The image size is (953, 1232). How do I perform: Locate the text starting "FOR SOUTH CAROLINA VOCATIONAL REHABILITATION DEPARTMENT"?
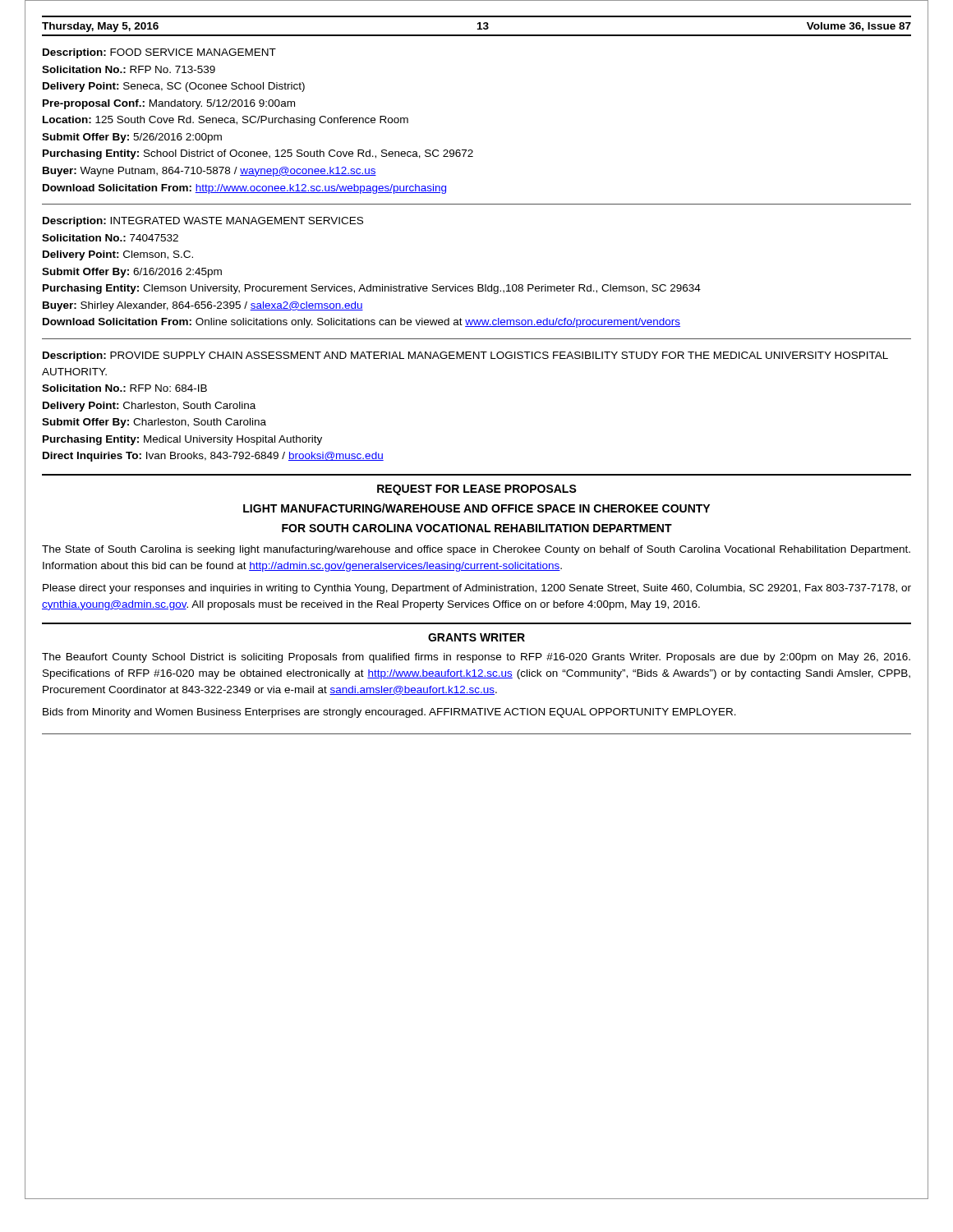pyautogui.click(x=476, y=528)
